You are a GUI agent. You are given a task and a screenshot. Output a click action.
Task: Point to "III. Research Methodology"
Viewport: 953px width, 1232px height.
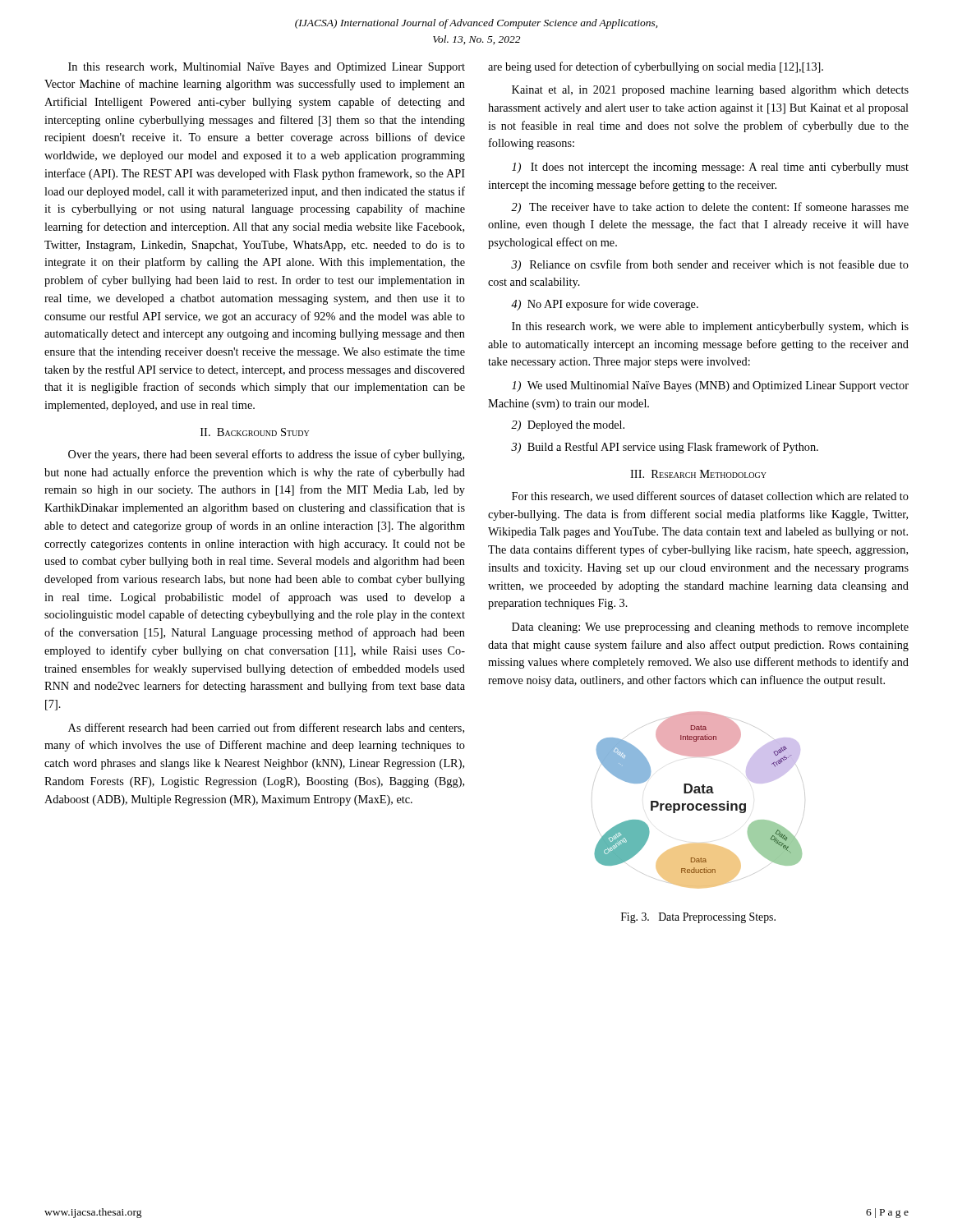[698, 474]
